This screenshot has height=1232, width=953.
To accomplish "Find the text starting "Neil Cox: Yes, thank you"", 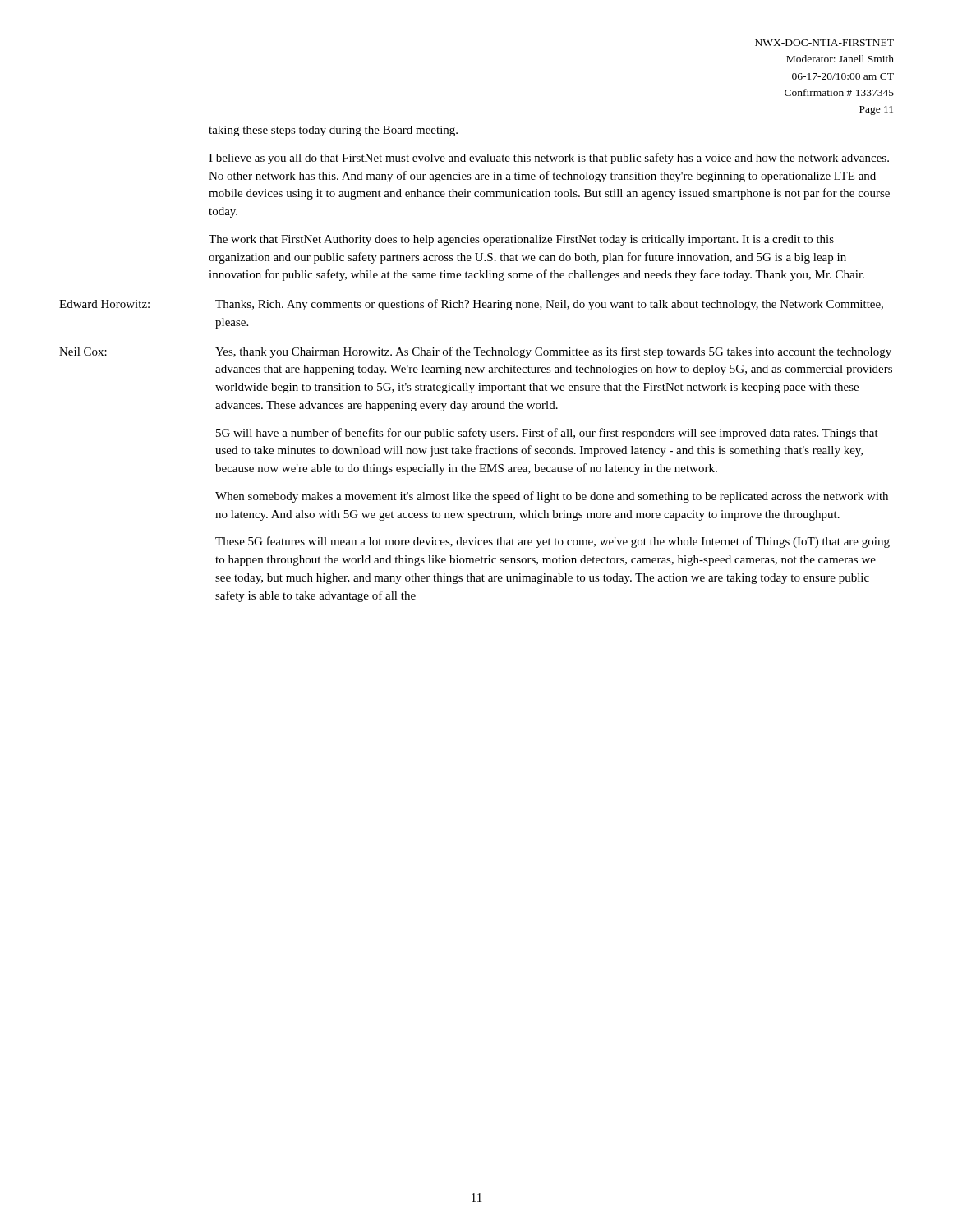I will point(476,474).
